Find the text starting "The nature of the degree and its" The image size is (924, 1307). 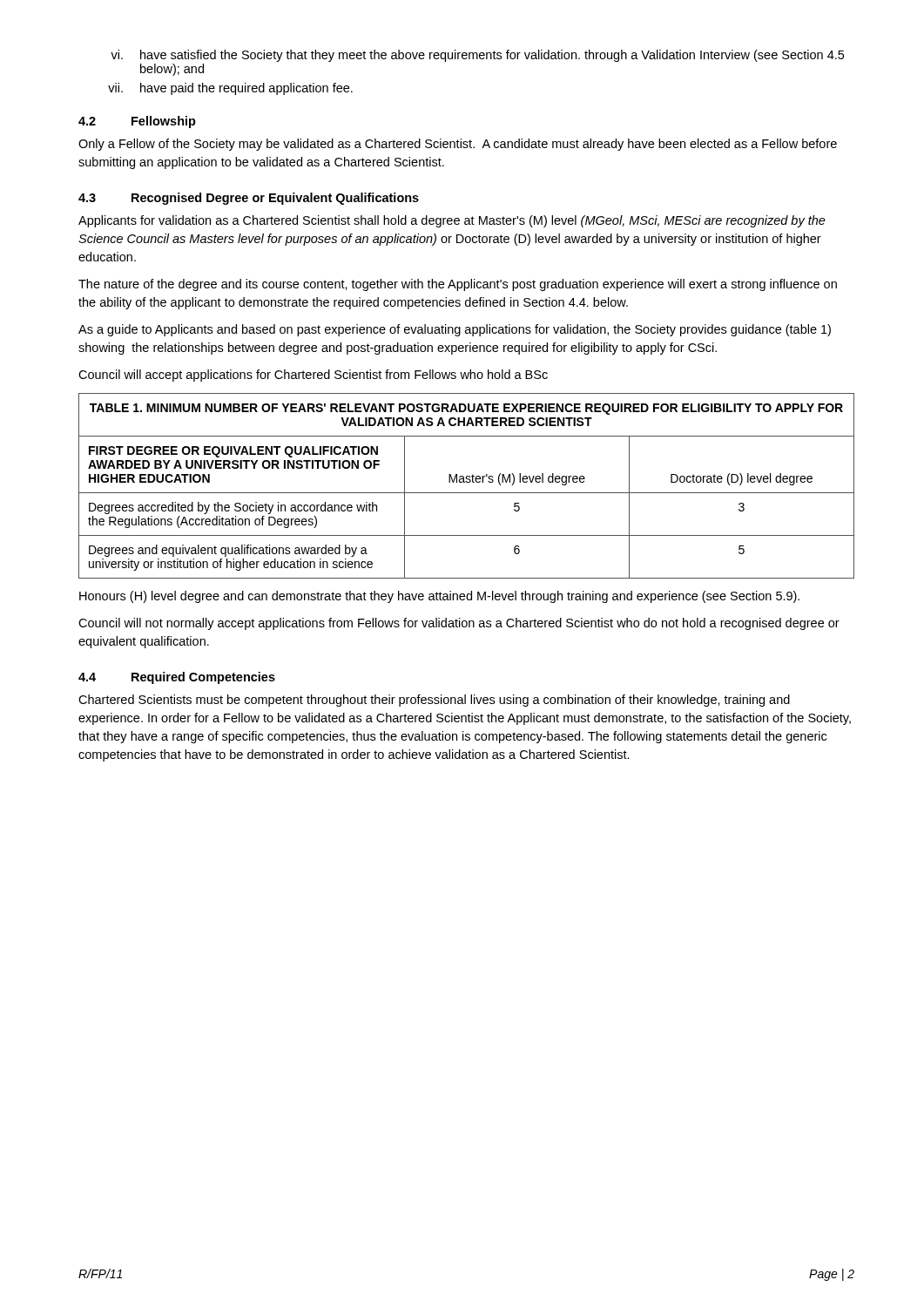(458, 293)
